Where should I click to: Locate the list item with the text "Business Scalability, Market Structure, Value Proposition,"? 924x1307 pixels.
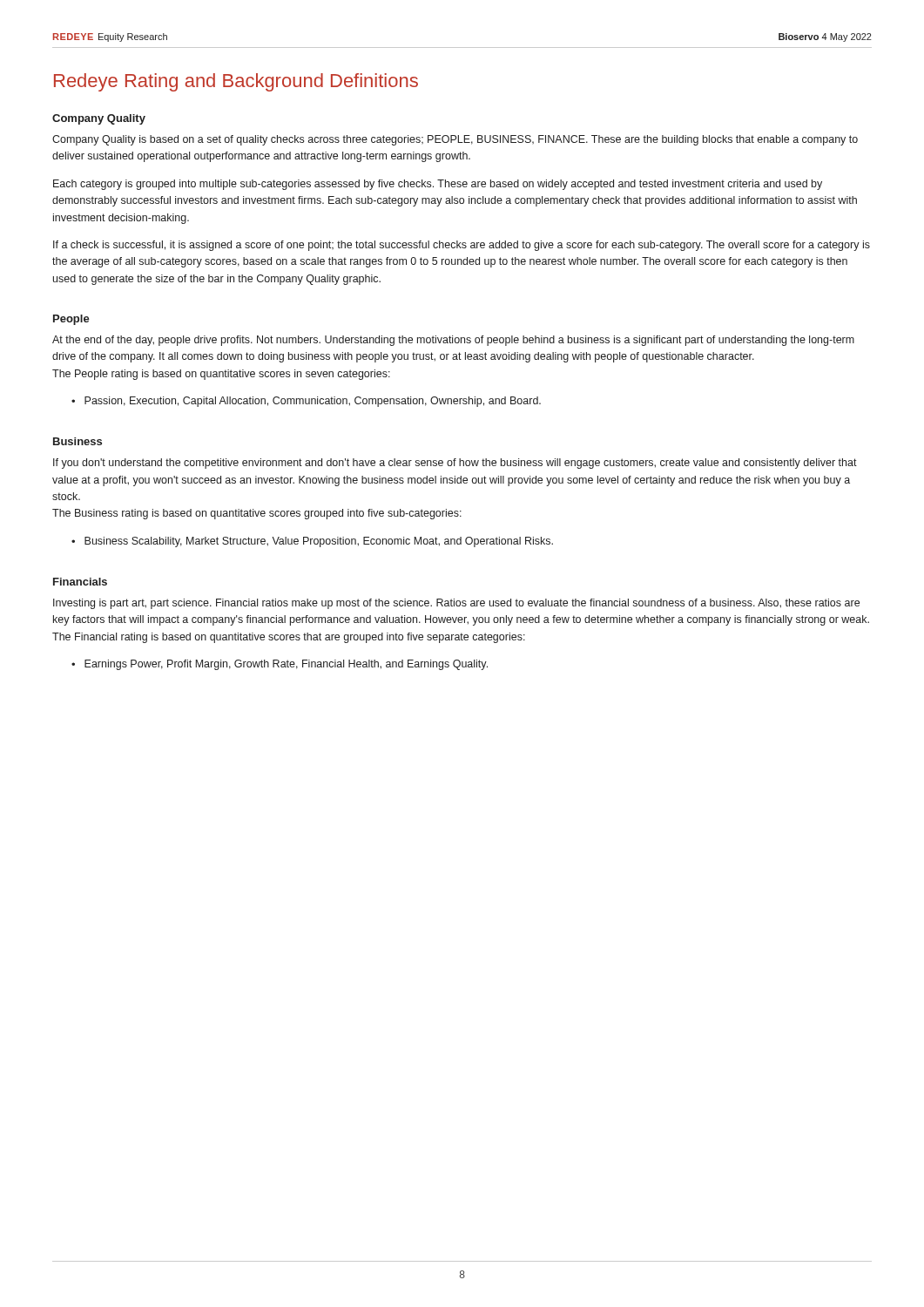319,541
